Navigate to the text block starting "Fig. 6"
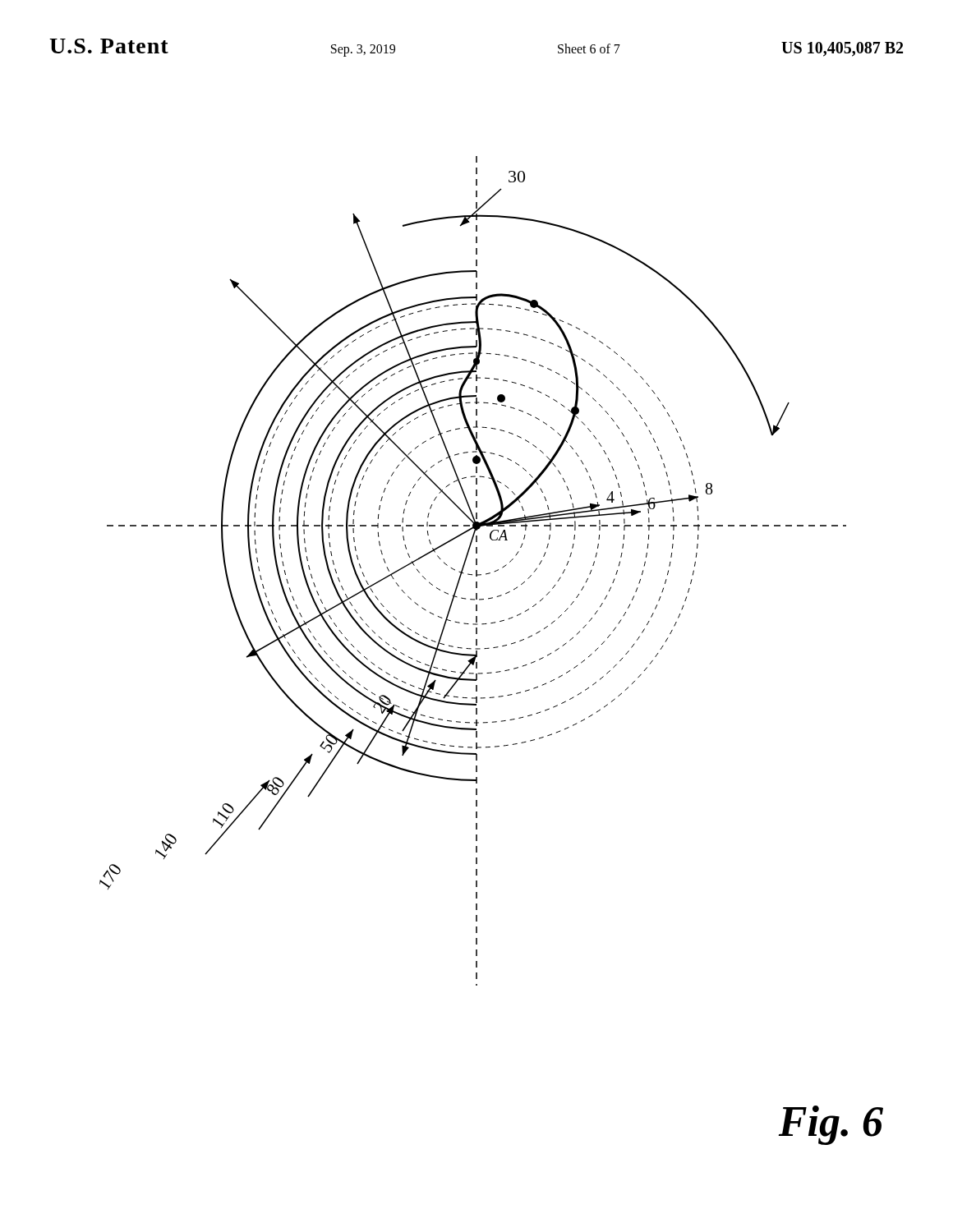 831,1121
